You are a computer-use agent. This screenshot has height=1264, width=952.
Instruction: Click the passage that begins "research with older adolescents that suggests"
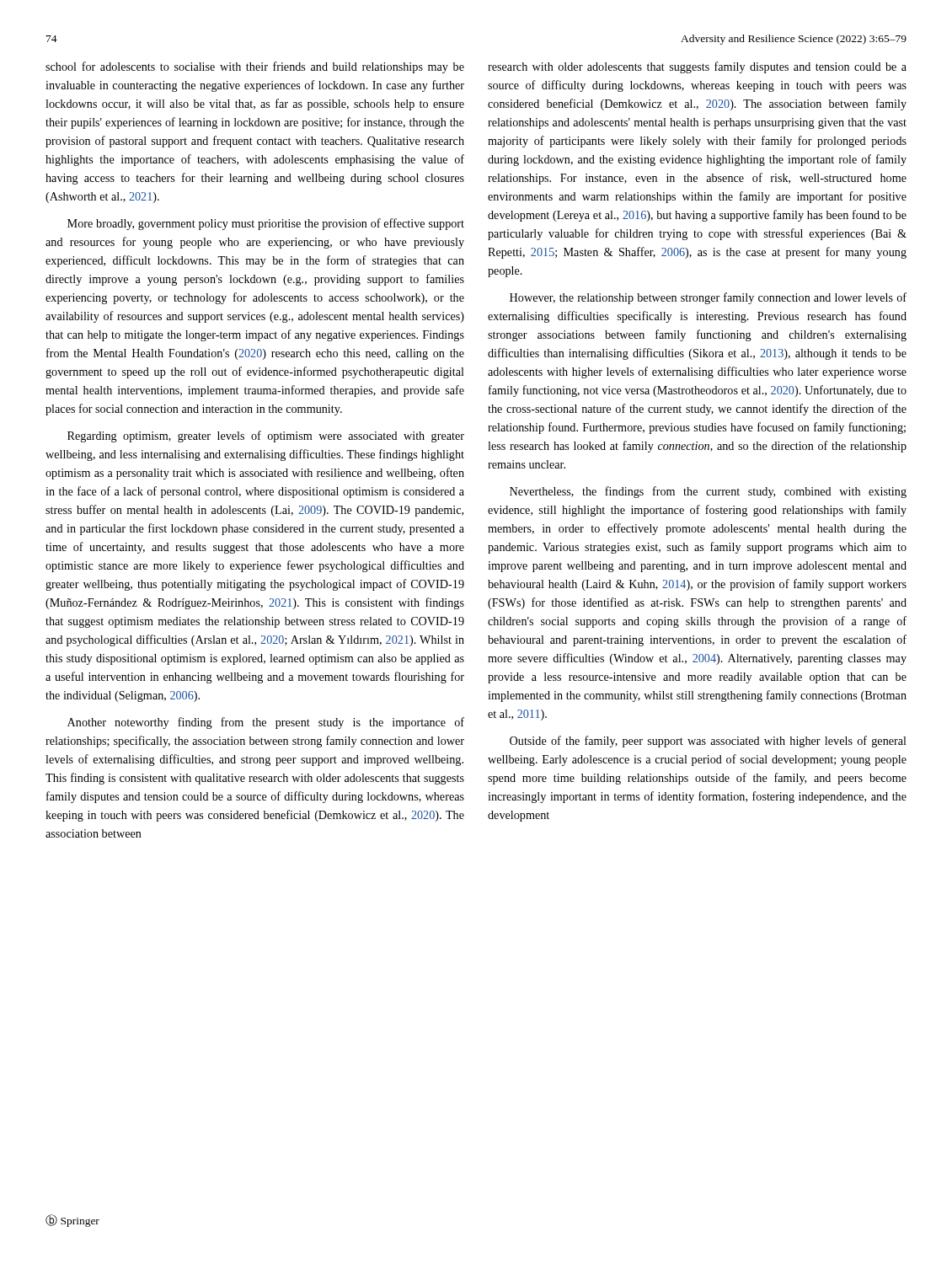pyautogui.click(x=697, y=168)
